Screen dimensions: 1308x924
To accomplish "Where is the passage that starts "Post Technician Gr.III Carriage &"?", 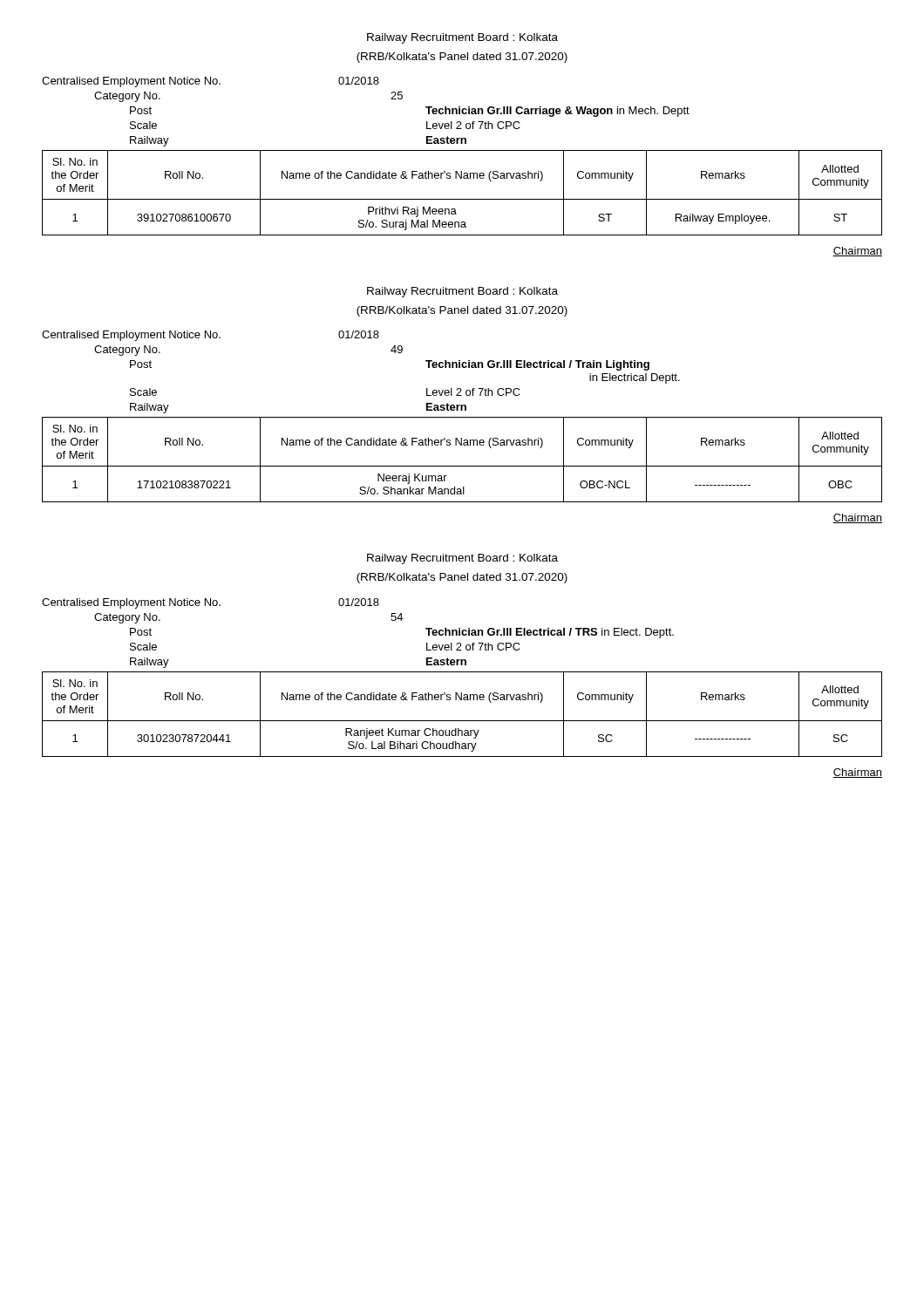I will [x=144, y=111].
